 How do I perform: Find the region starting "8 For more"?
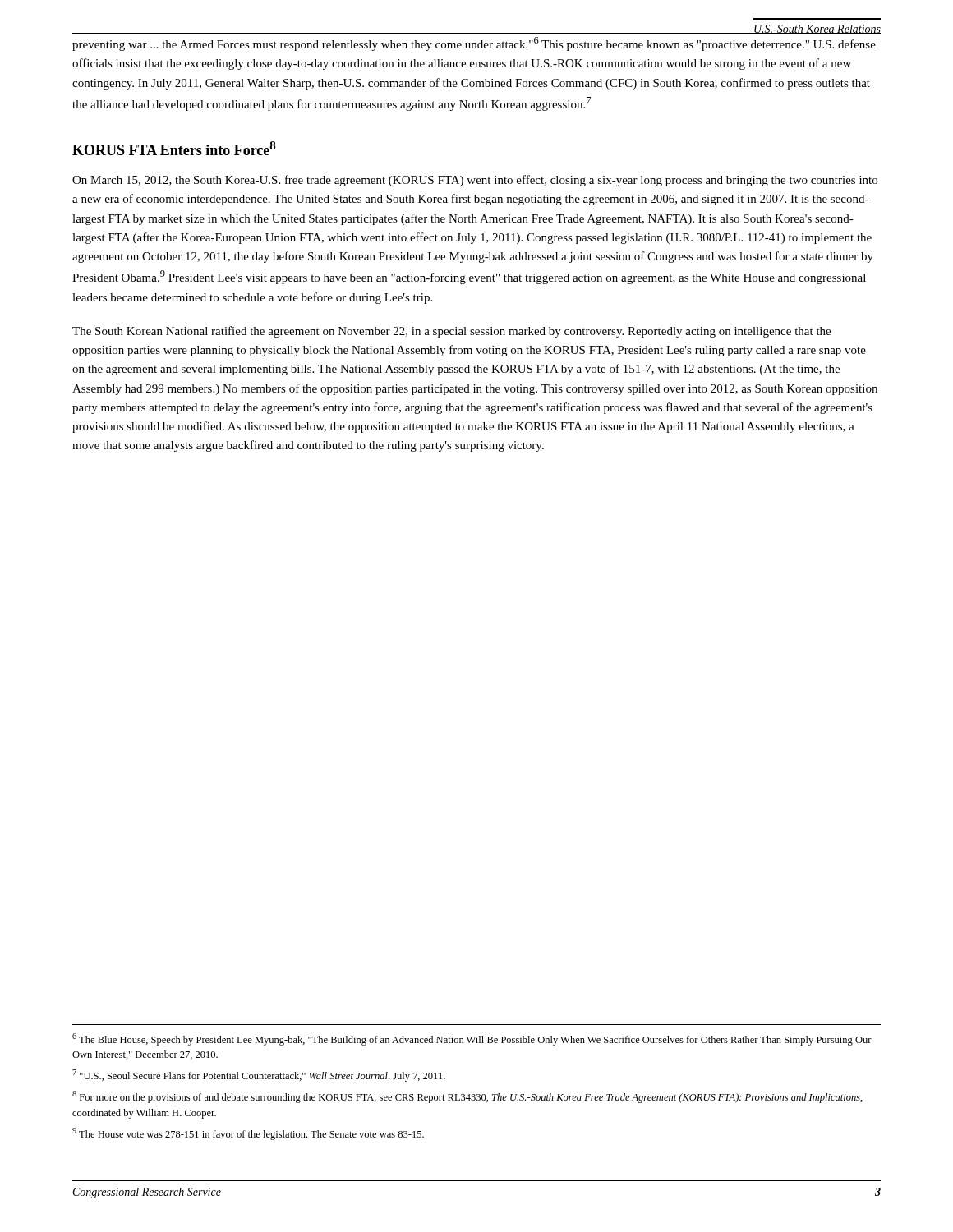468,1104
